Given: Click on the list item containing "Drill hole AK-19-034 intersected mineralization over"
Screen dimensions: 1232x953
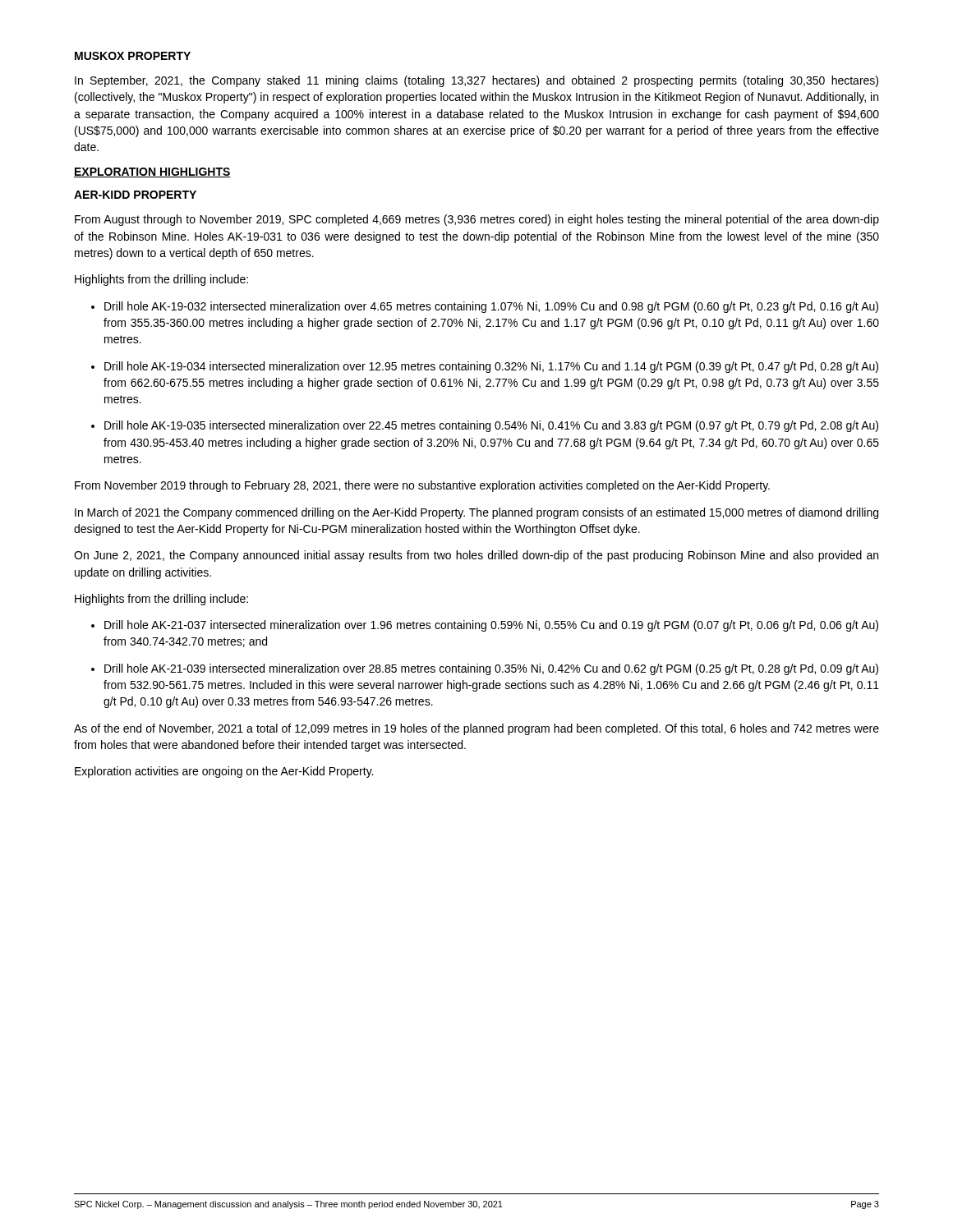Looking at the screenshot, I should [476, 383].
